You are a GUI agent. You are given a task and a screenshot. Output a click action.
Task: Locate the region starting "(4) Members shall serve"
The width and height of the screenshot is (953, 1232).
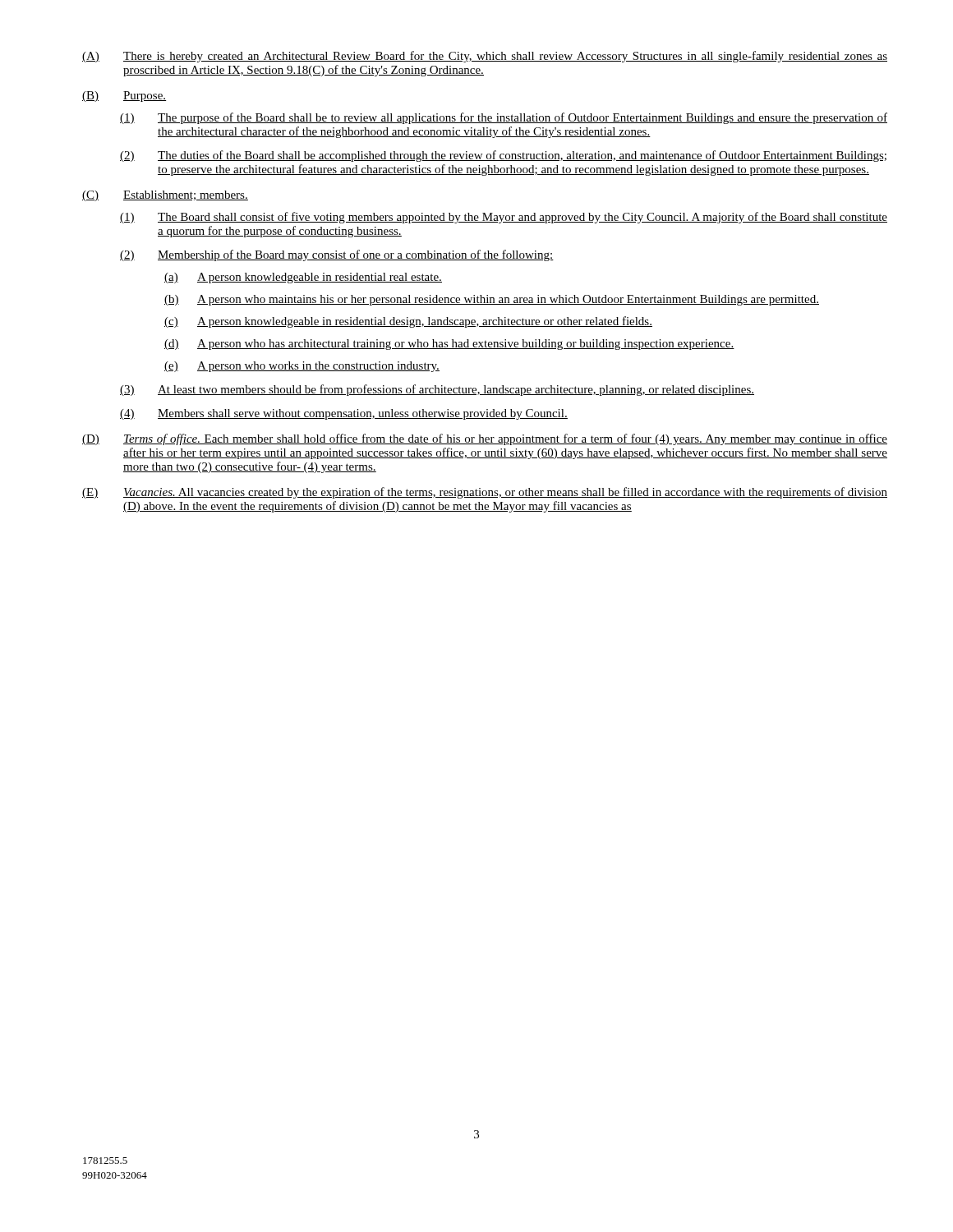tap(504, 414)
